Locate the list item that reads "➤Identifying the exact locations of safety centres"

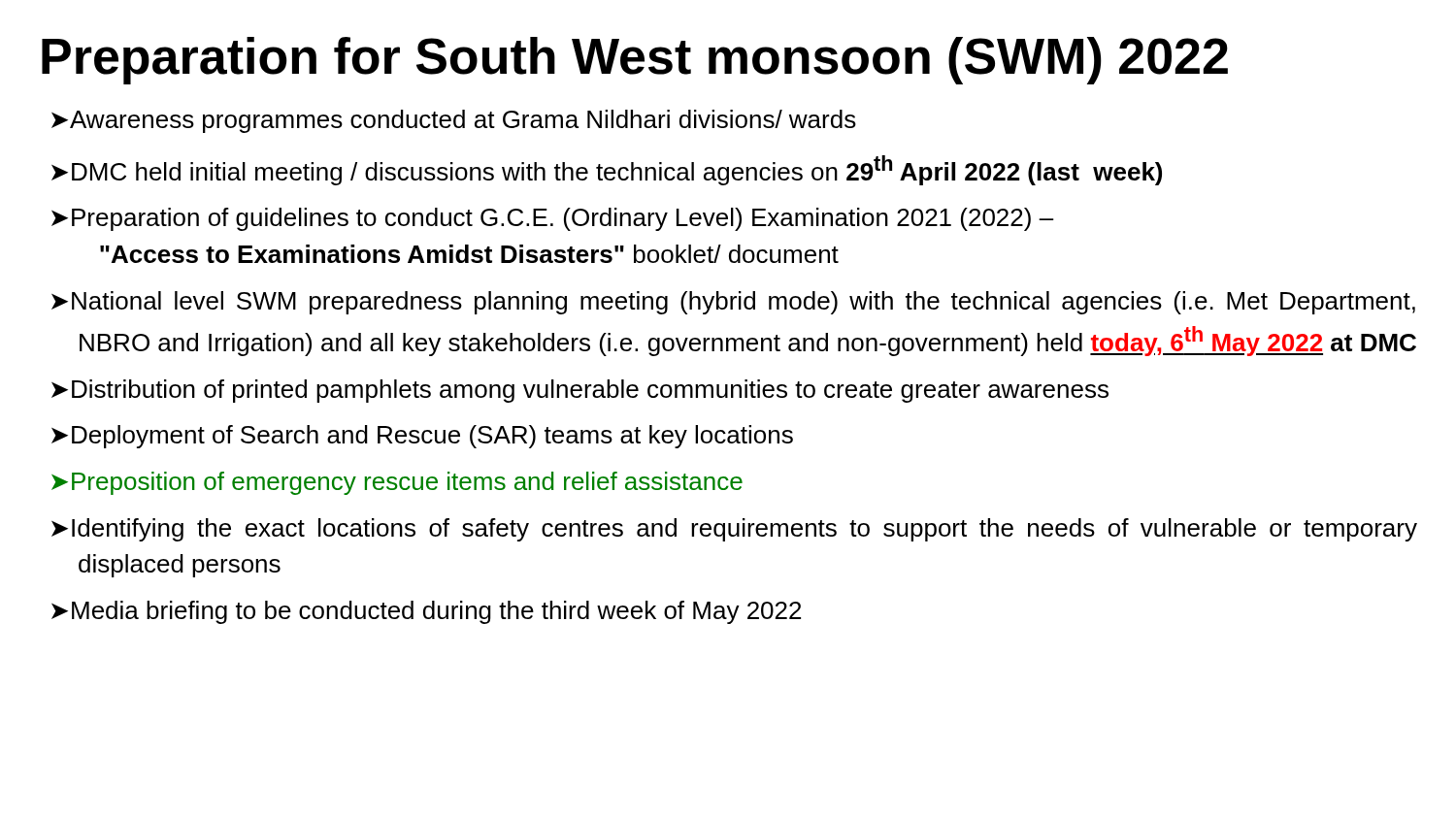click(733, 546)
